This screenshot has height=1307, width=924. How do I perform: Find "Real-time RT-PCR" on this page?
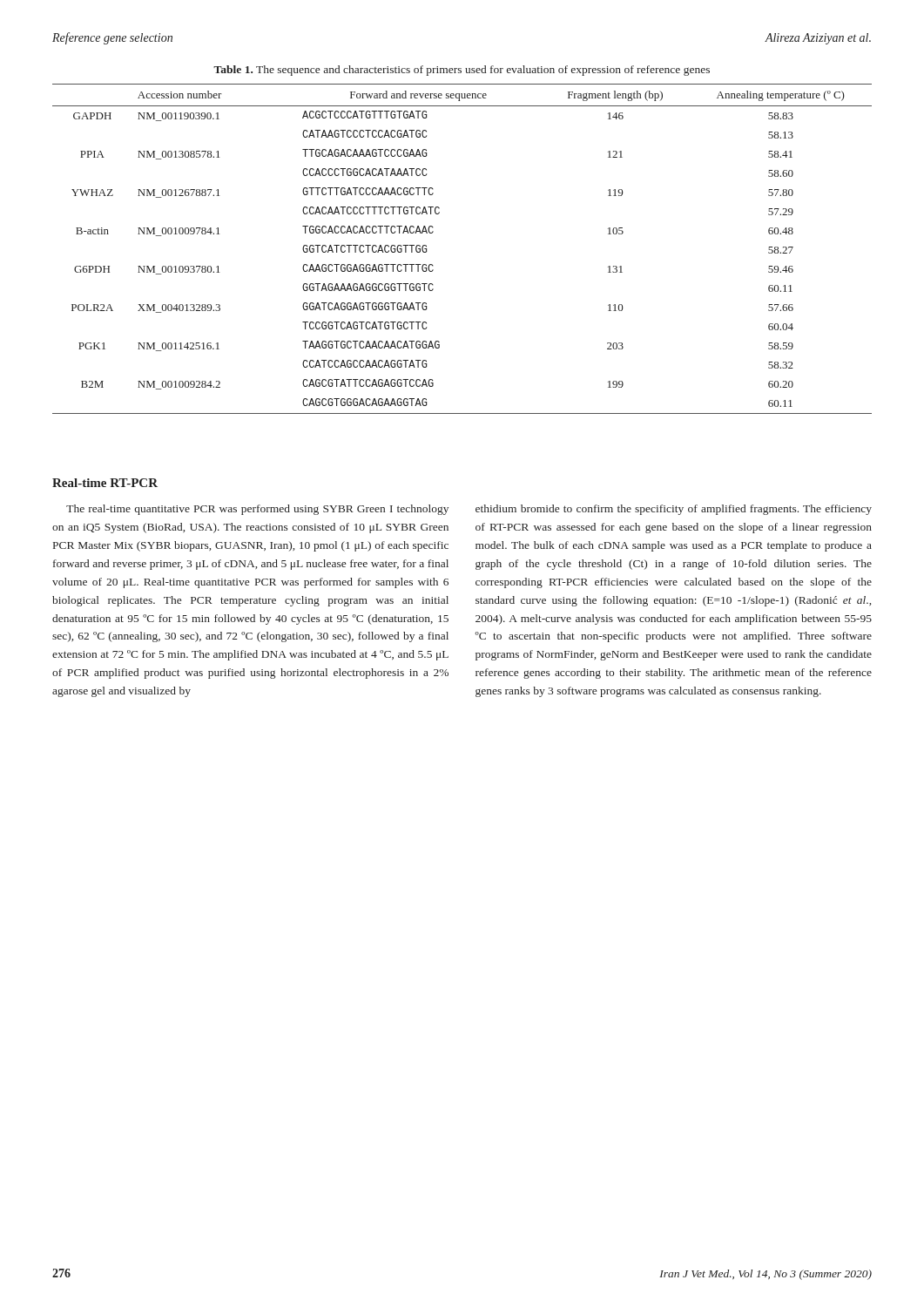pos(105,483)
